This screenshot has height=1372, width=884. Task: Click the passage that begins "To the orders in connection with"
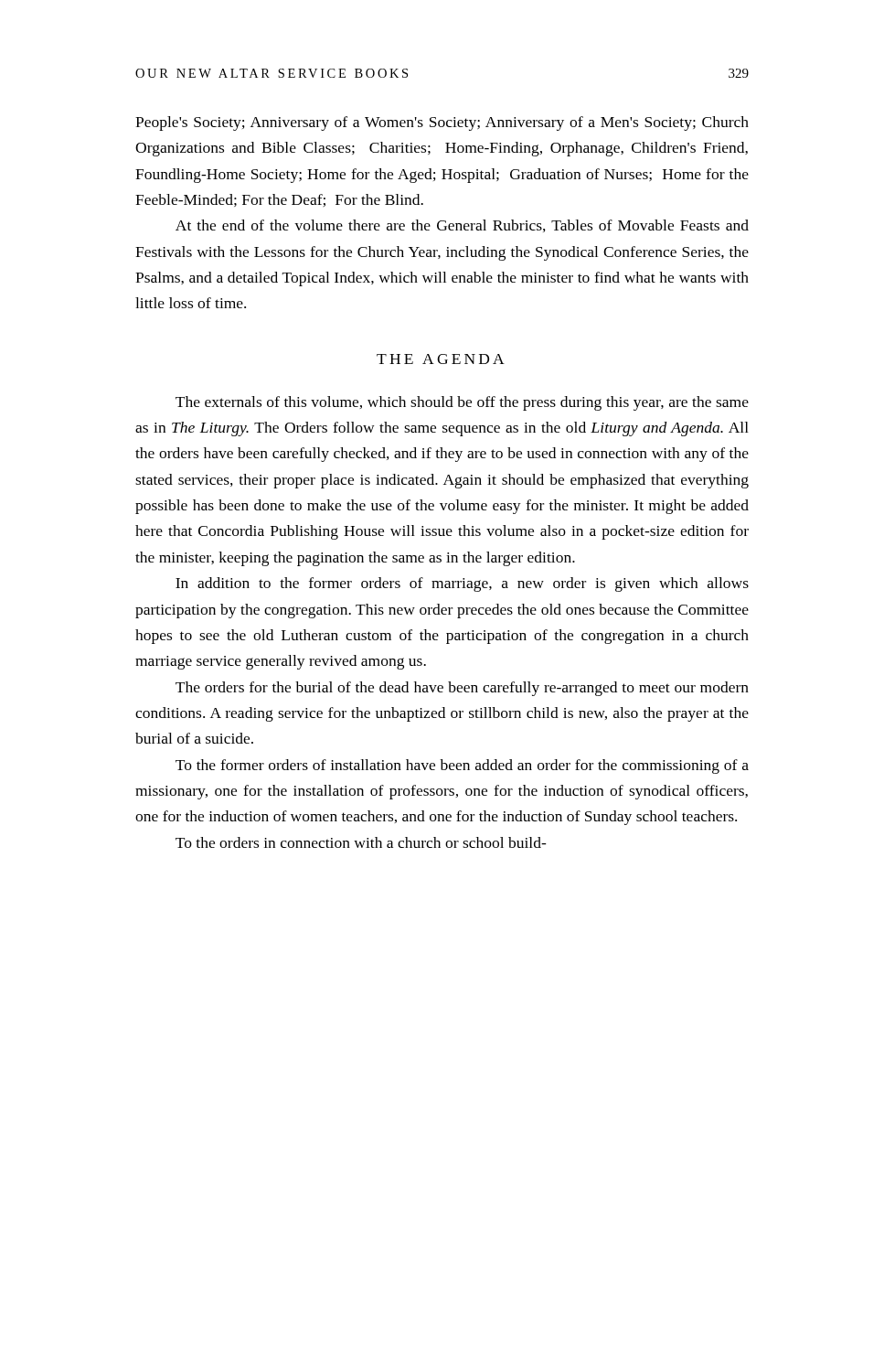[442, 842]
